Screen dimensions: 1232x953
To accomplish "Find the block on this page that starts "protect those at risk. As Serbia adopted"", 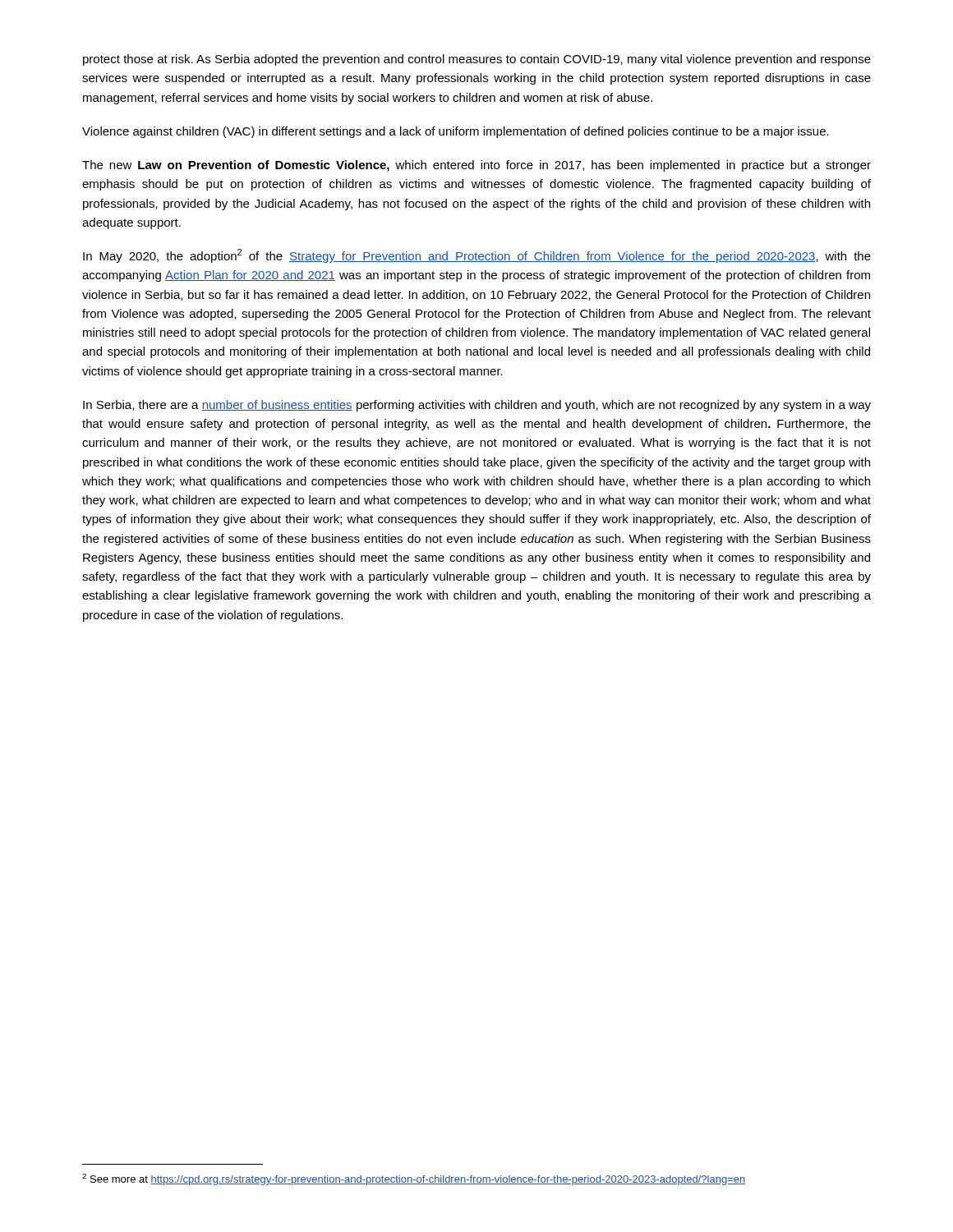I will 476,78.
